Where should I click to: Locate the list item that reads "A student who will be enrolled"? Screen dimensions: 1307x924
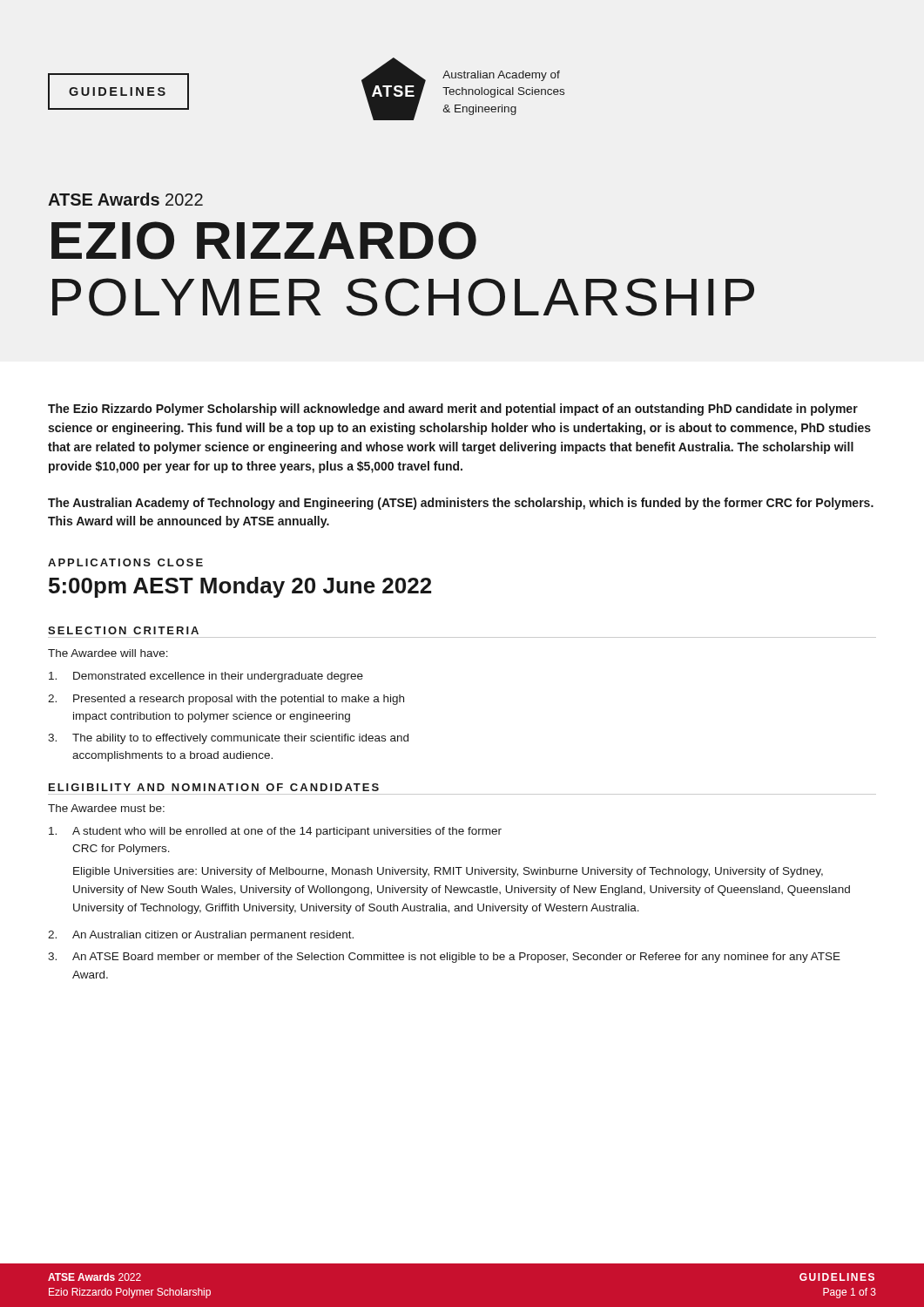[275, 840]
